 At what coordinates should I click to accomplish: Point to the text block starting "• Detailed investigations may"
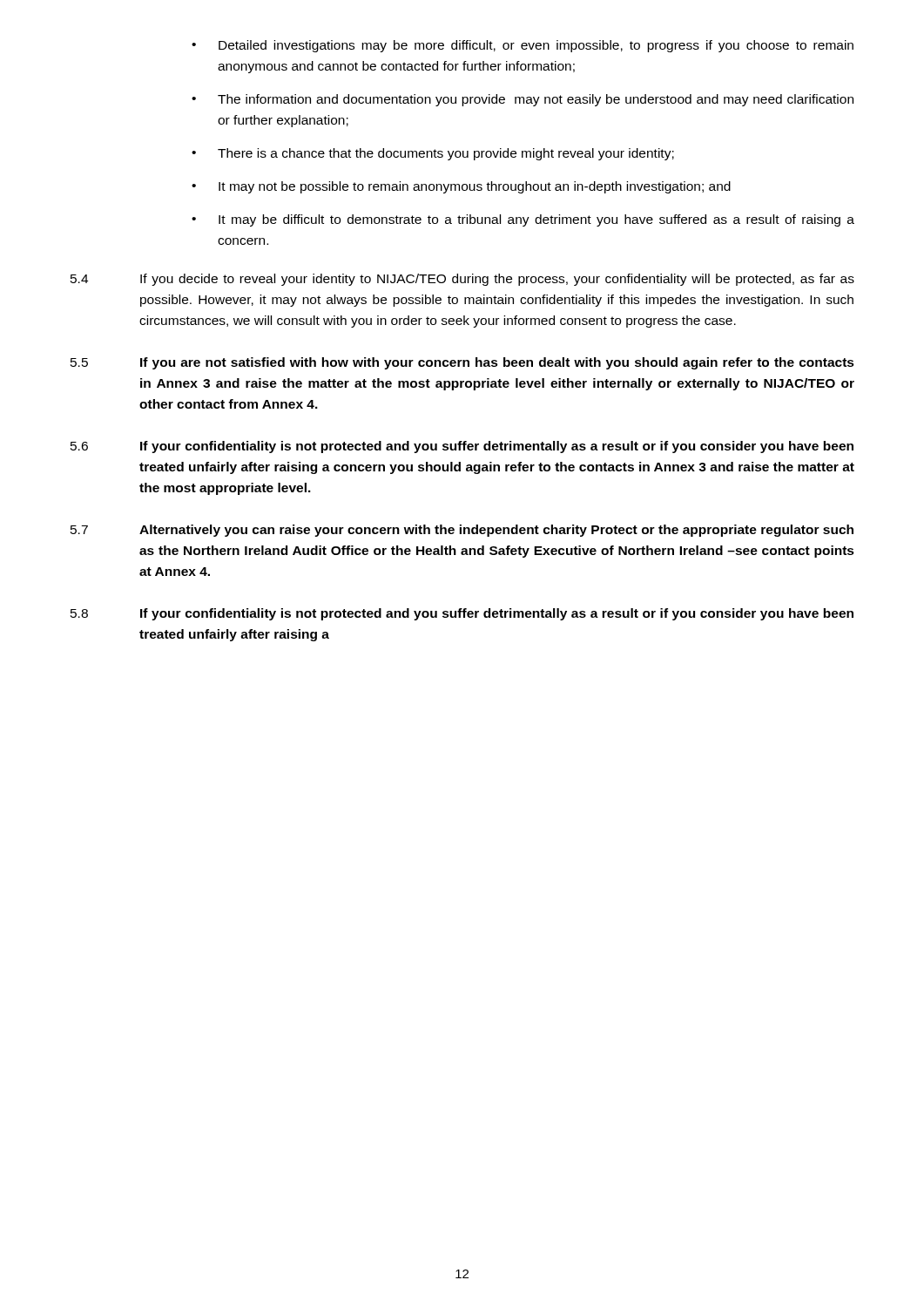click(x=523, y=56)
